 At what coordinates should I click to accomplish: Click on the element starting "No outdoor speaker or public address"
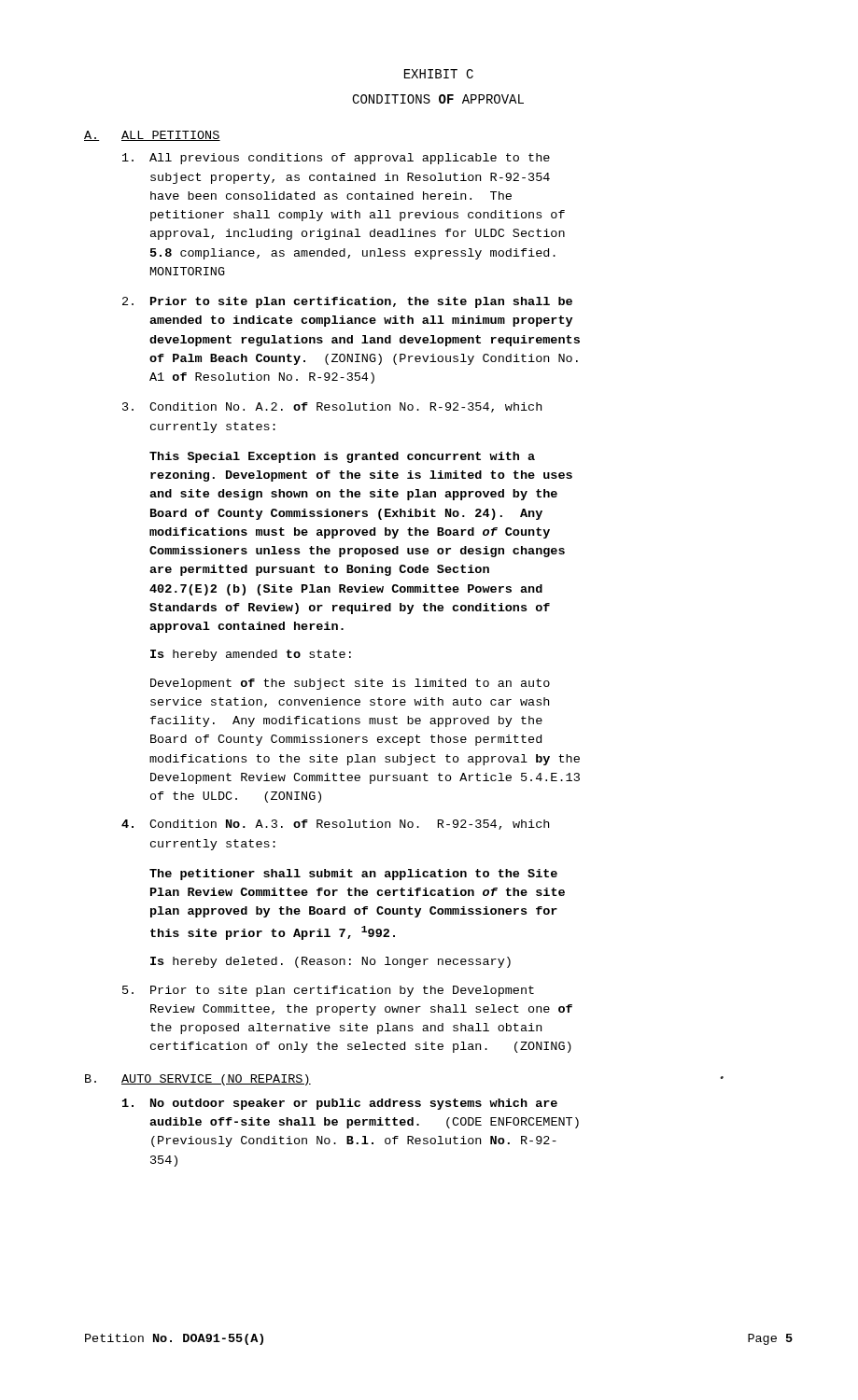(x=457, y=1132)
